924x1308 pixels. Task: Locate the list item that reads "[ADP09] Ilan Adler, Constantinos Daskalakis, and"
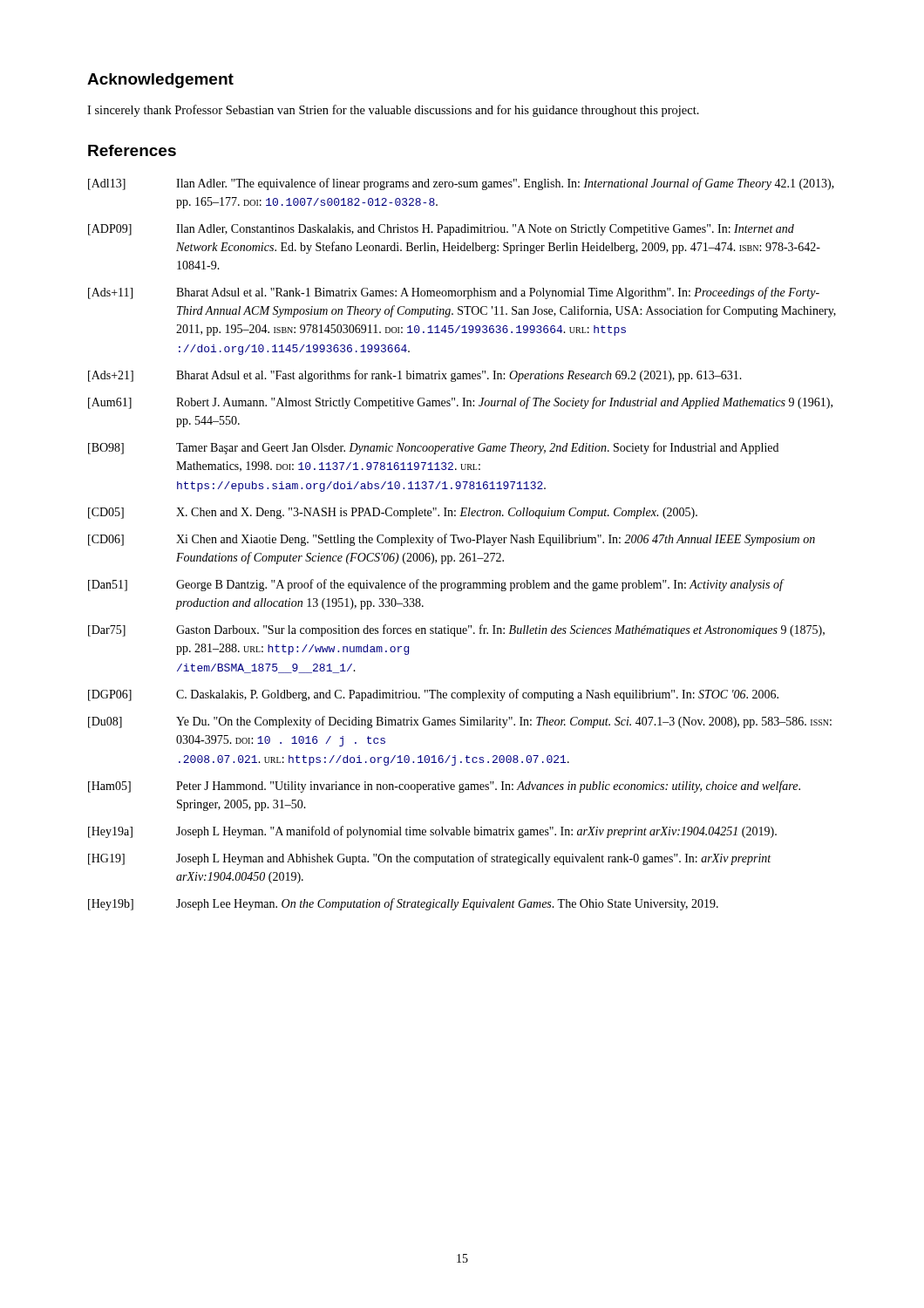462,247
